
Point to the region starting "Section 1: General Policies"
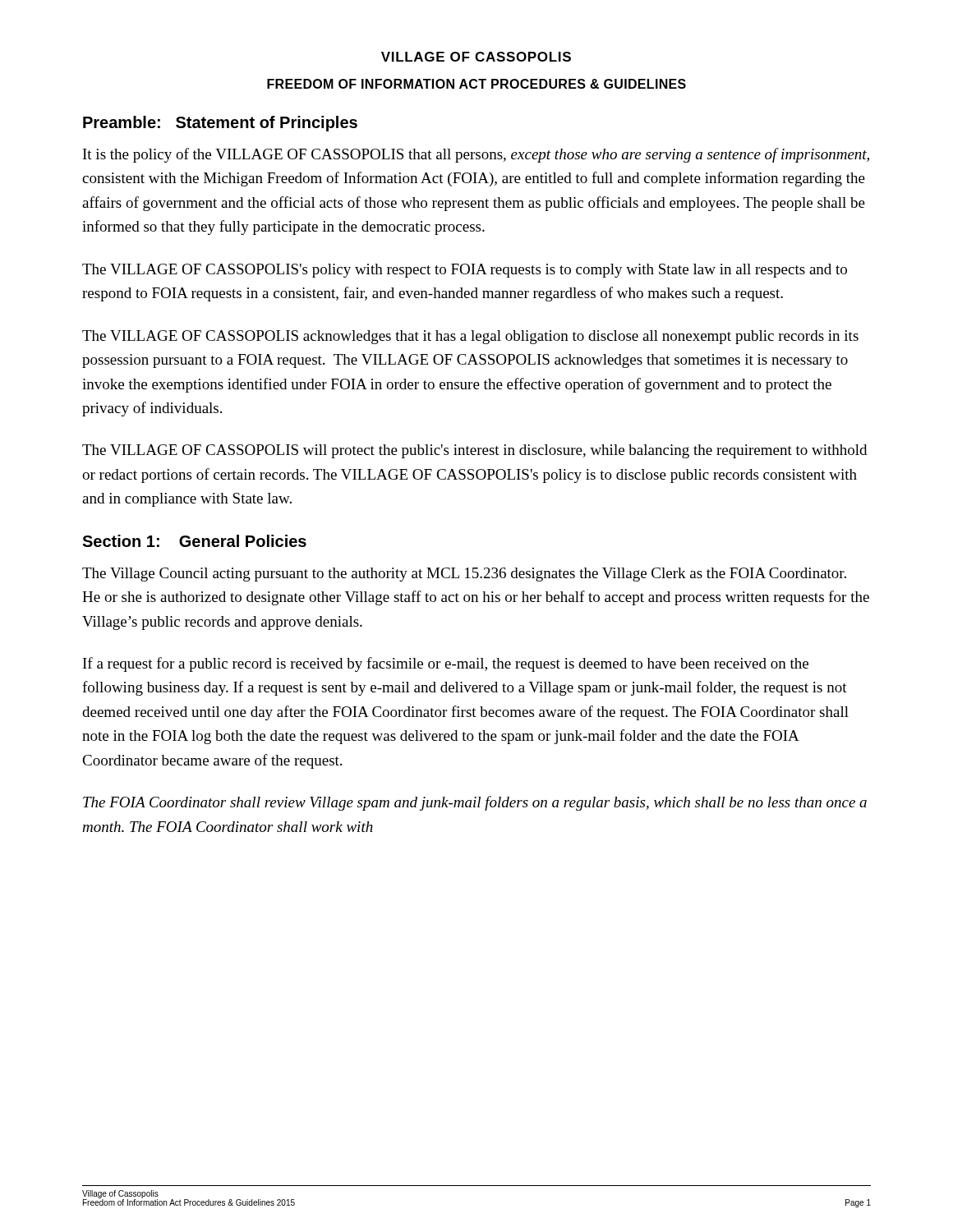point(194,541)
